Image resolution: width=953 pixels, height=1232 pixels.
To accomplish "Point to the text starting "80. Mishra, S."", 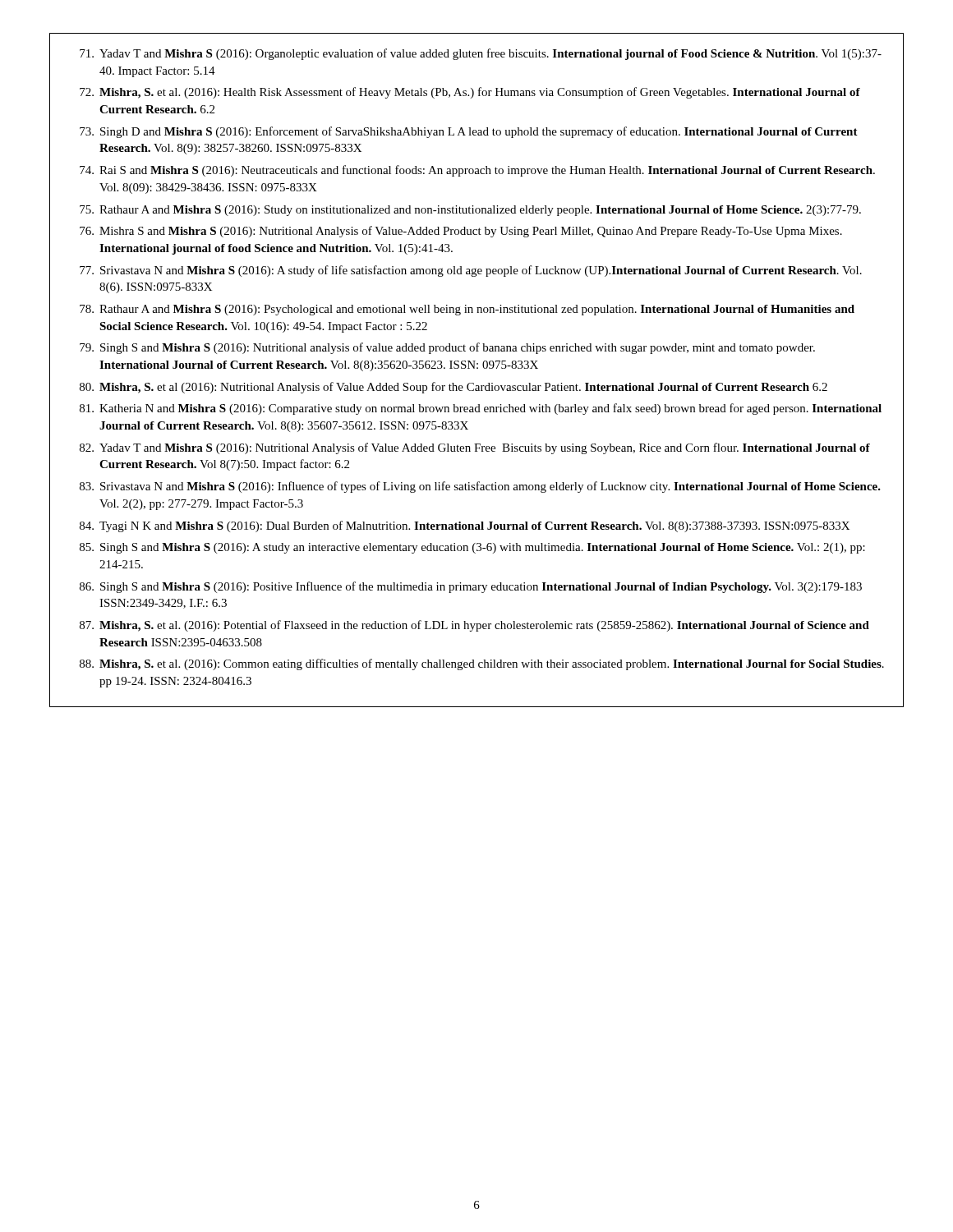I will (476, 387).
